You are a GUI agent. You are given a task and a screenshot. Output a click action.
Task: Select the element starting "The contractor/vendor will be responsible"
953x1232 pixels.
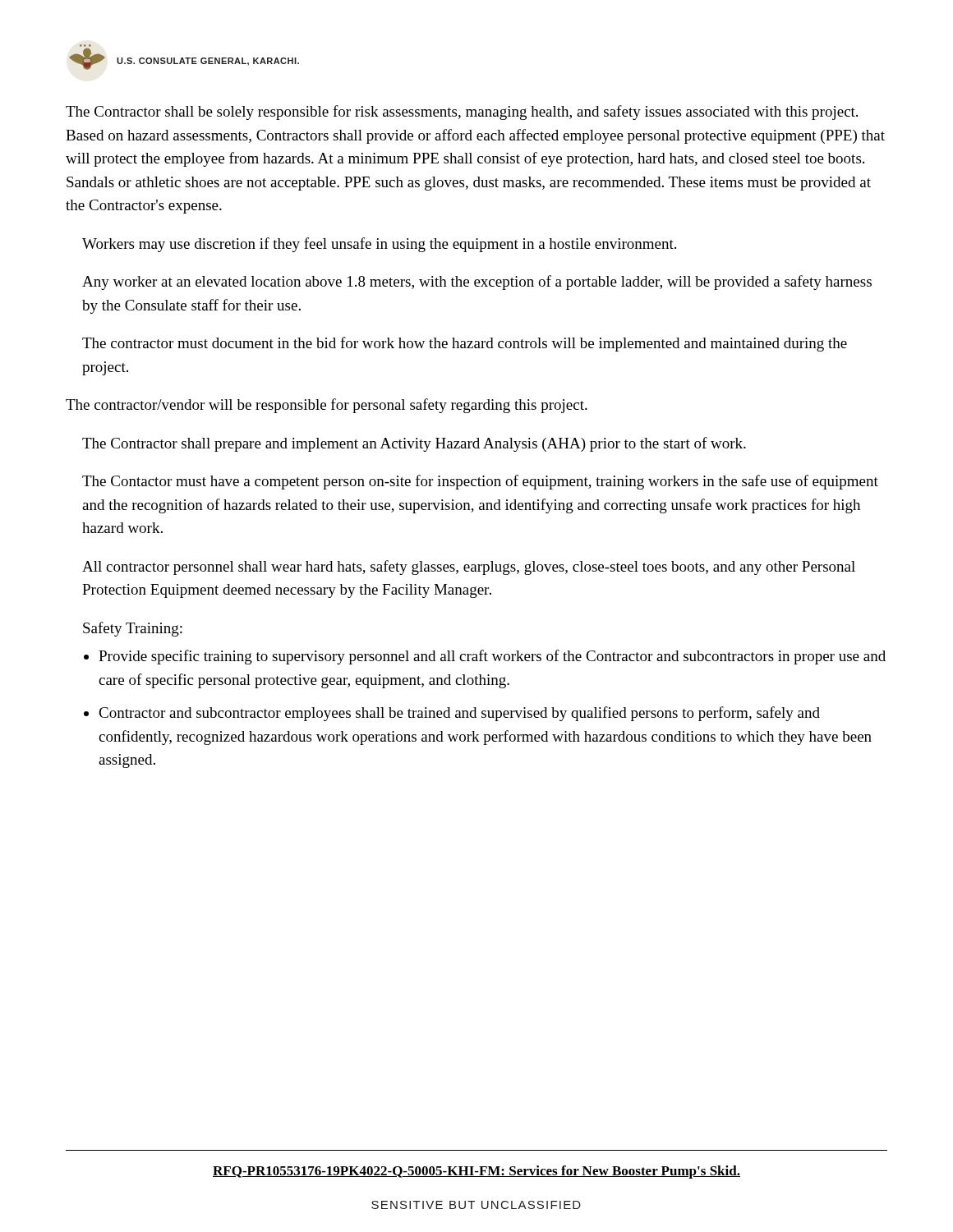(327, 404)
